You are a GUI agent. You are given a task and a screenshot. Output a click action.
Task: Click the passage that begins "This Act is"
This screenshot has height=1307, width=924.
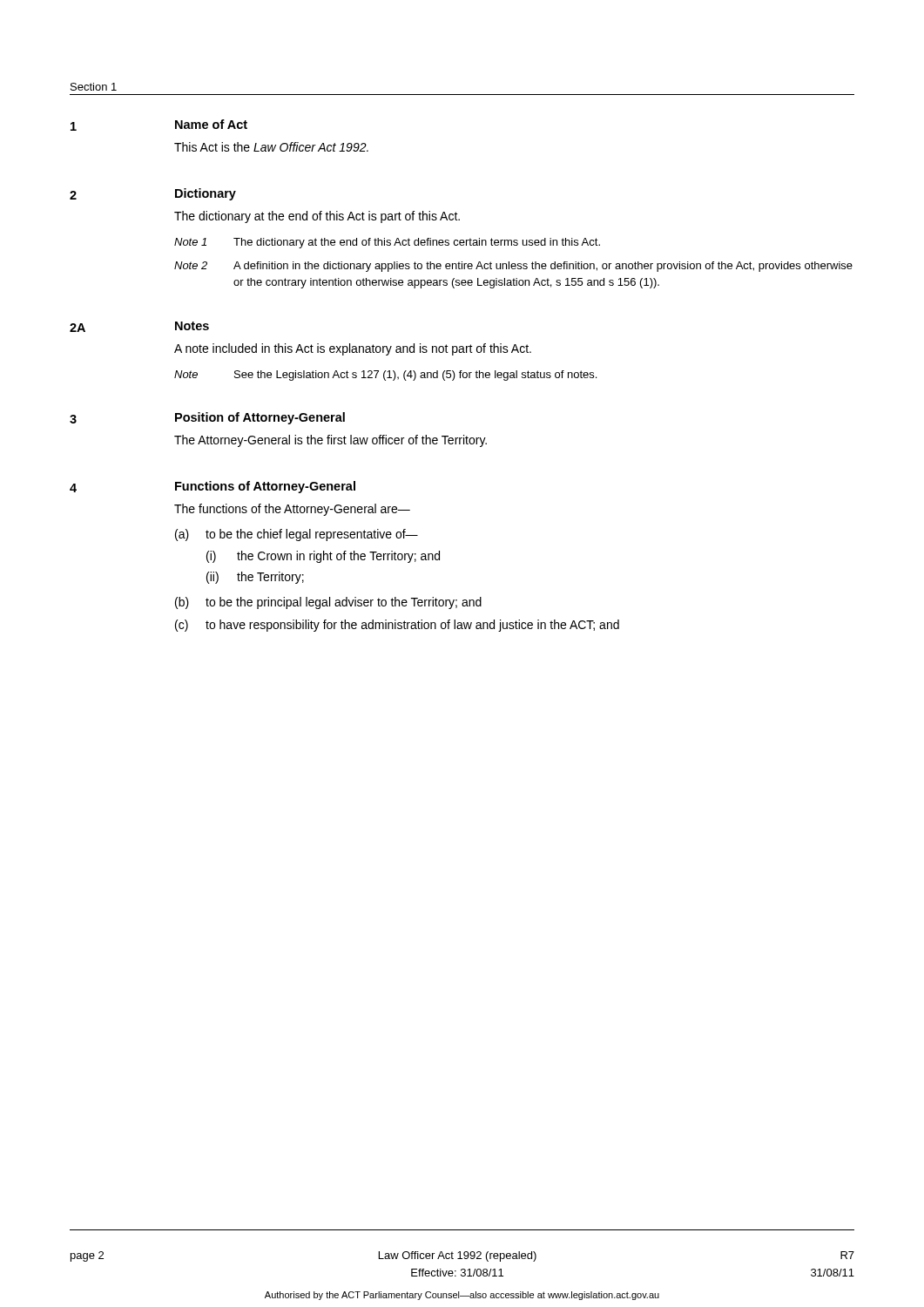272,147
